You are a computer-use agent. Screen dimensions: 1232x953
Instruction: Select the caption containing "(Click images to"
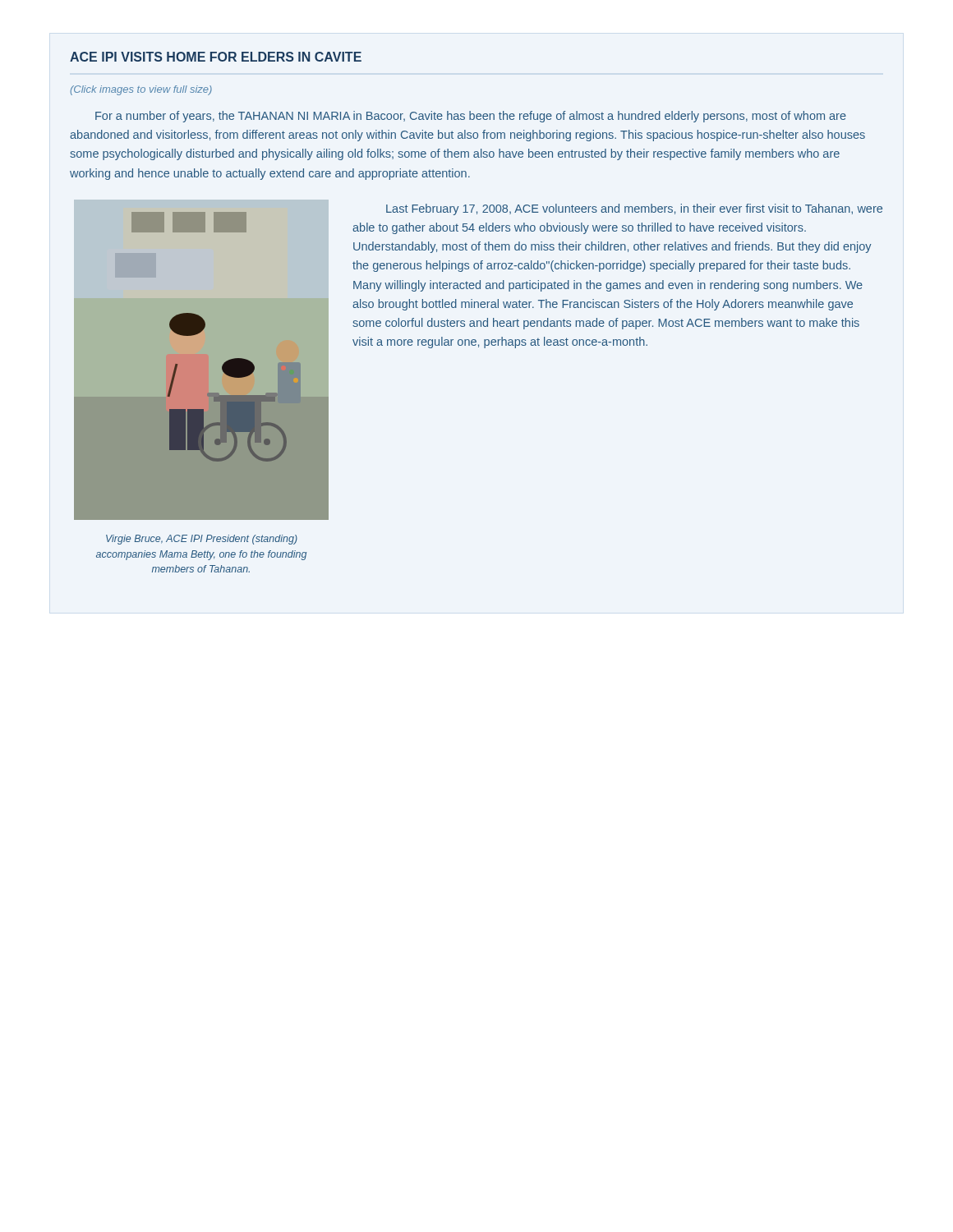click(x=141, y=89)
